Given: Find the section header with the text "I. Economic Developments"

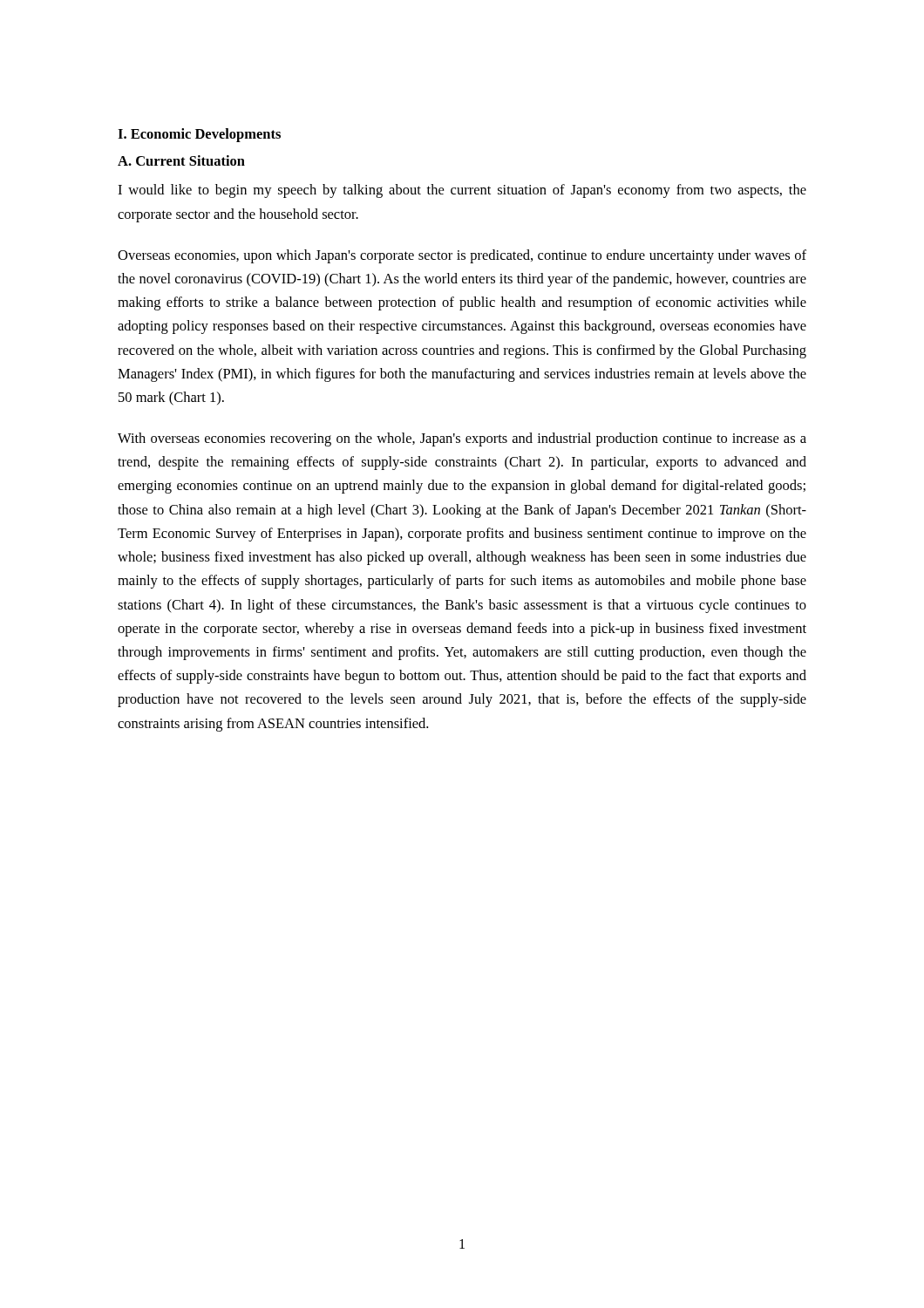Looking at the screenshot, I should click(x=199, y=134).
